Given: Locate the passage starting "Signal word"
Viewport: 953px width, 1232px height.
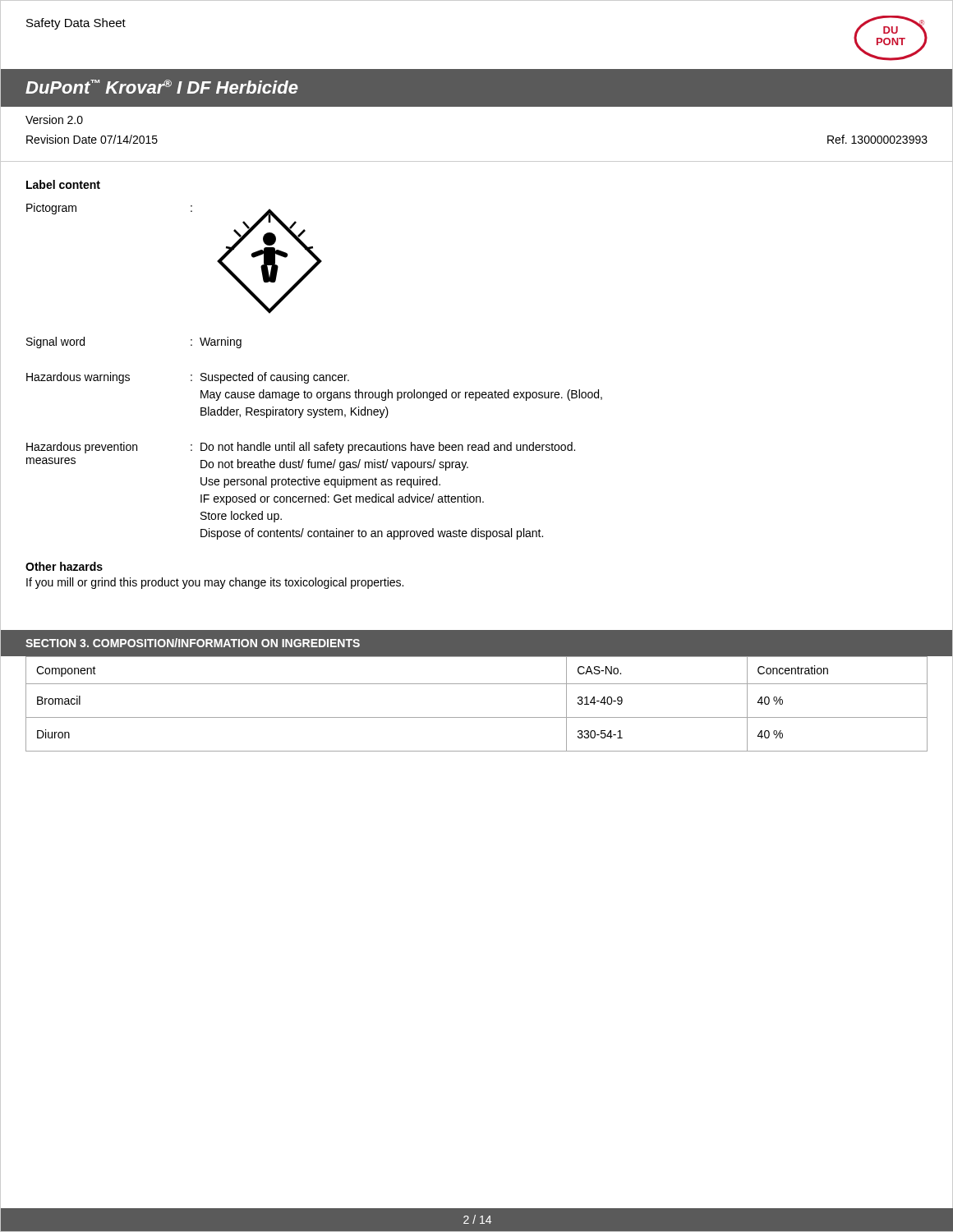Looking at the screenshot, I should tap(56, 342).
